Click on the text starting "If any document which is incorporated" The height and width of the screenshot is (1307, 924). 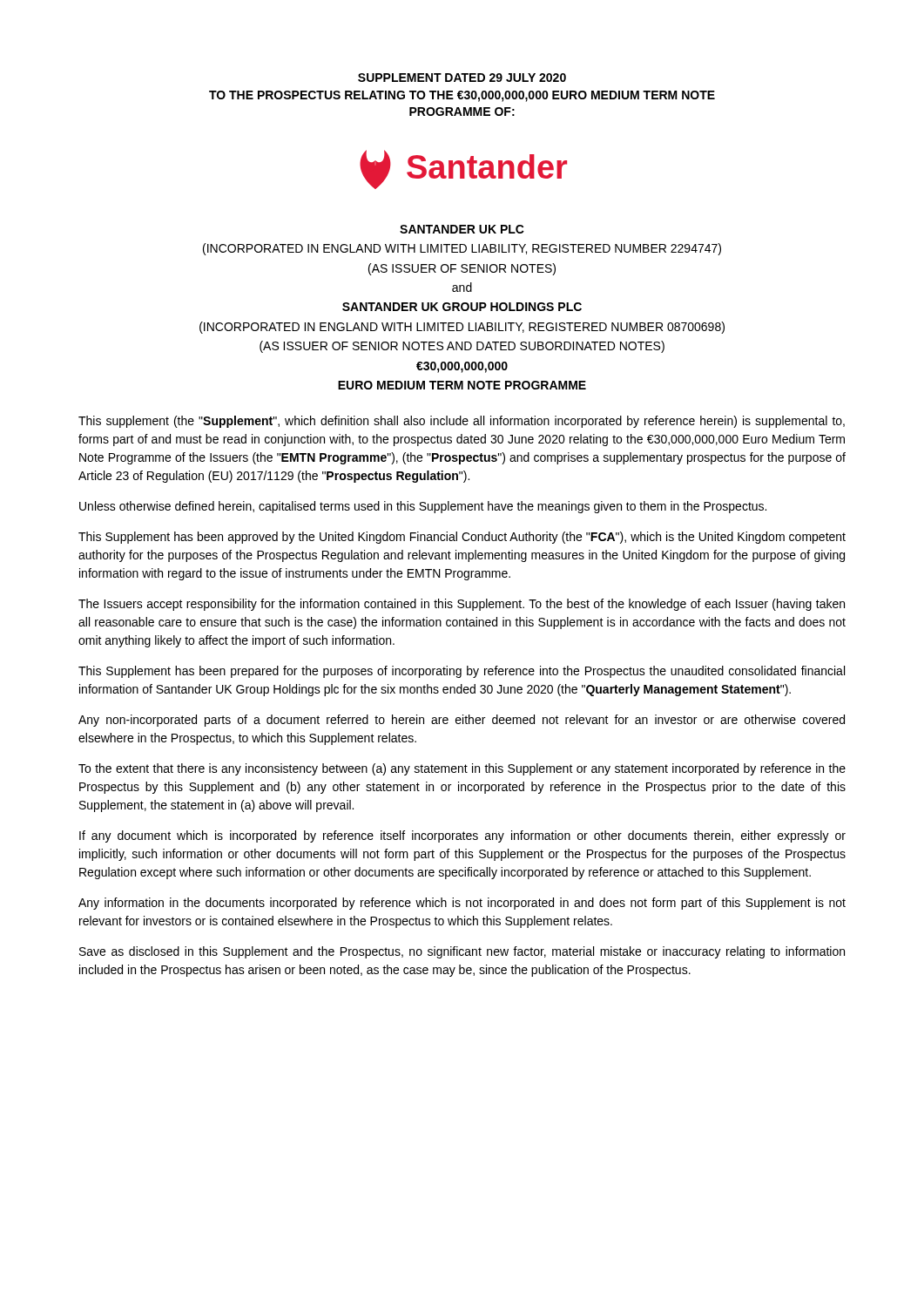pos(462,855)
